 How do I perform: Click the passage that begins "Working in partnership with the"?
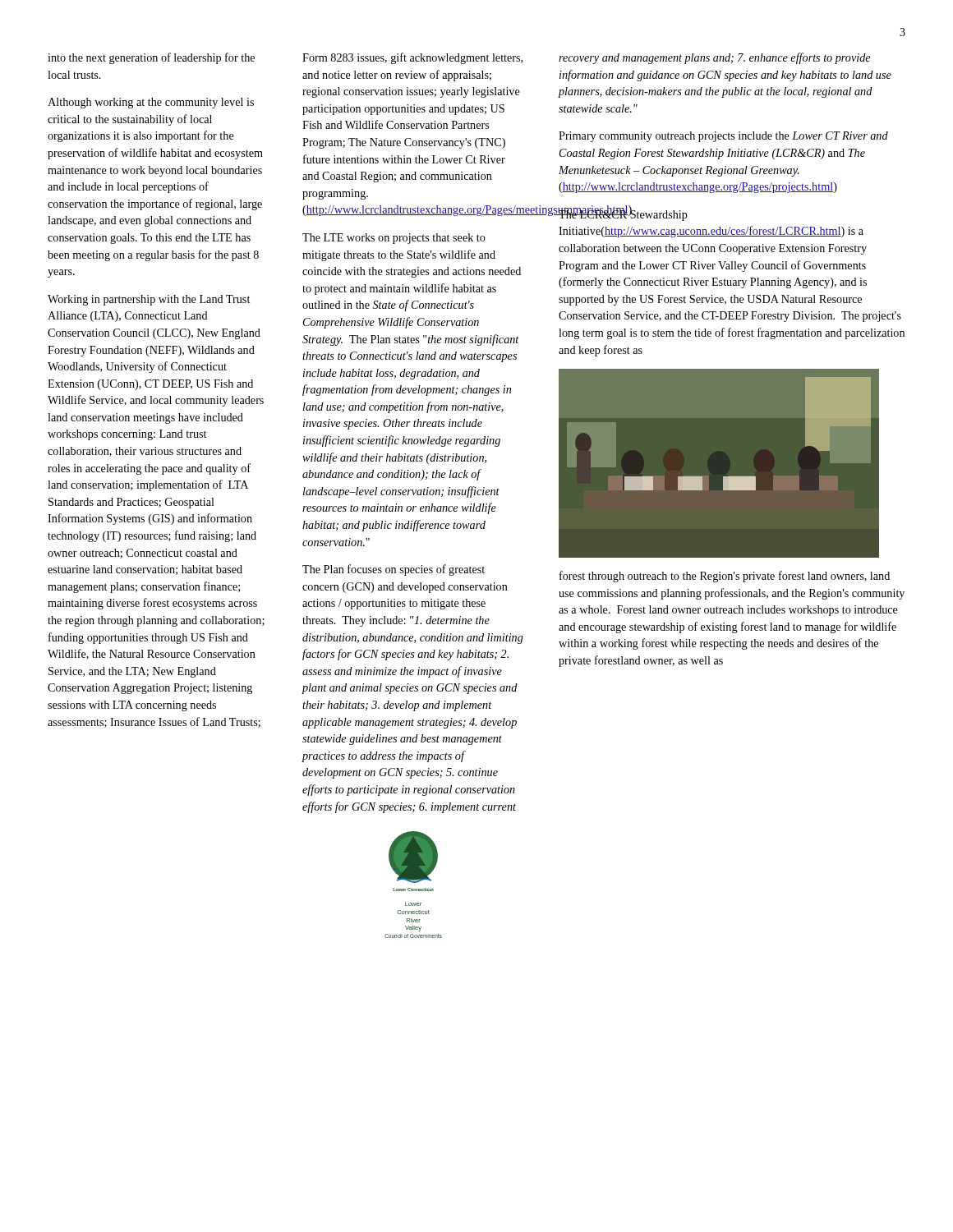click(156, 510)
